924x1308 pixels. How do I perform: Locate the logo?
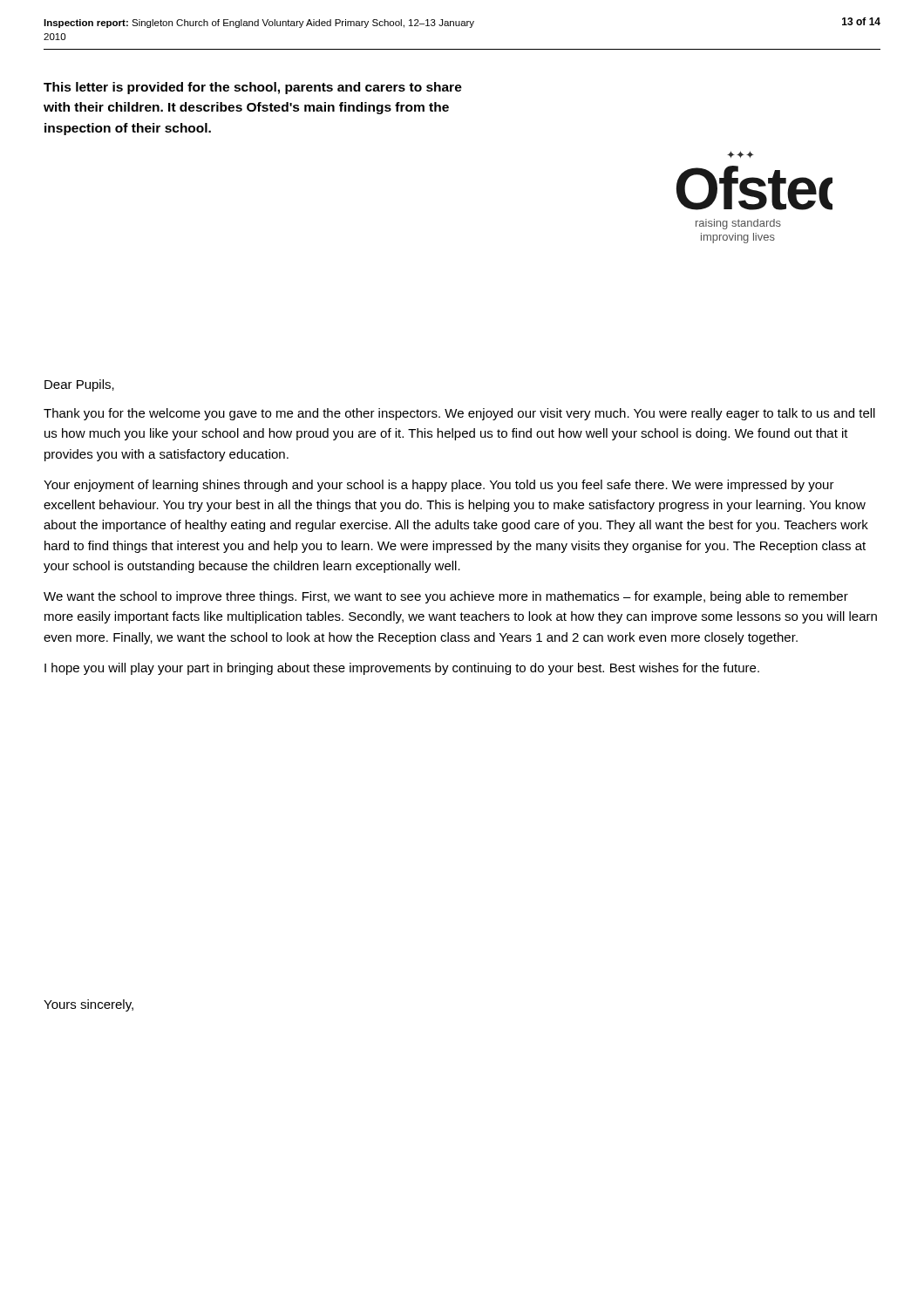click(750, 192)
